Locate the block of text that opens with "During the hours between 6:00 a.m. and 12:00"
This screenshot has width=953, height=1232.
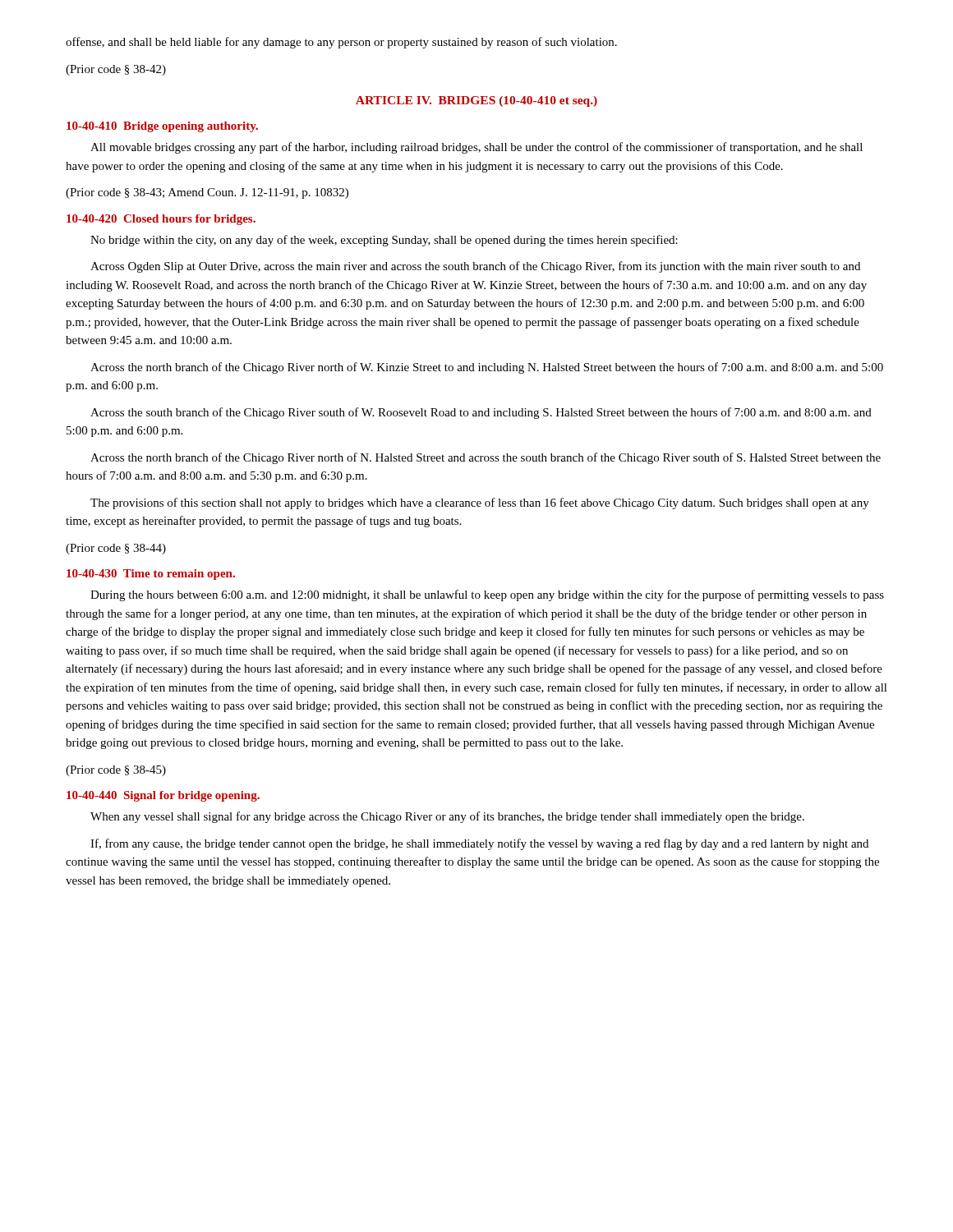point(476,669)
